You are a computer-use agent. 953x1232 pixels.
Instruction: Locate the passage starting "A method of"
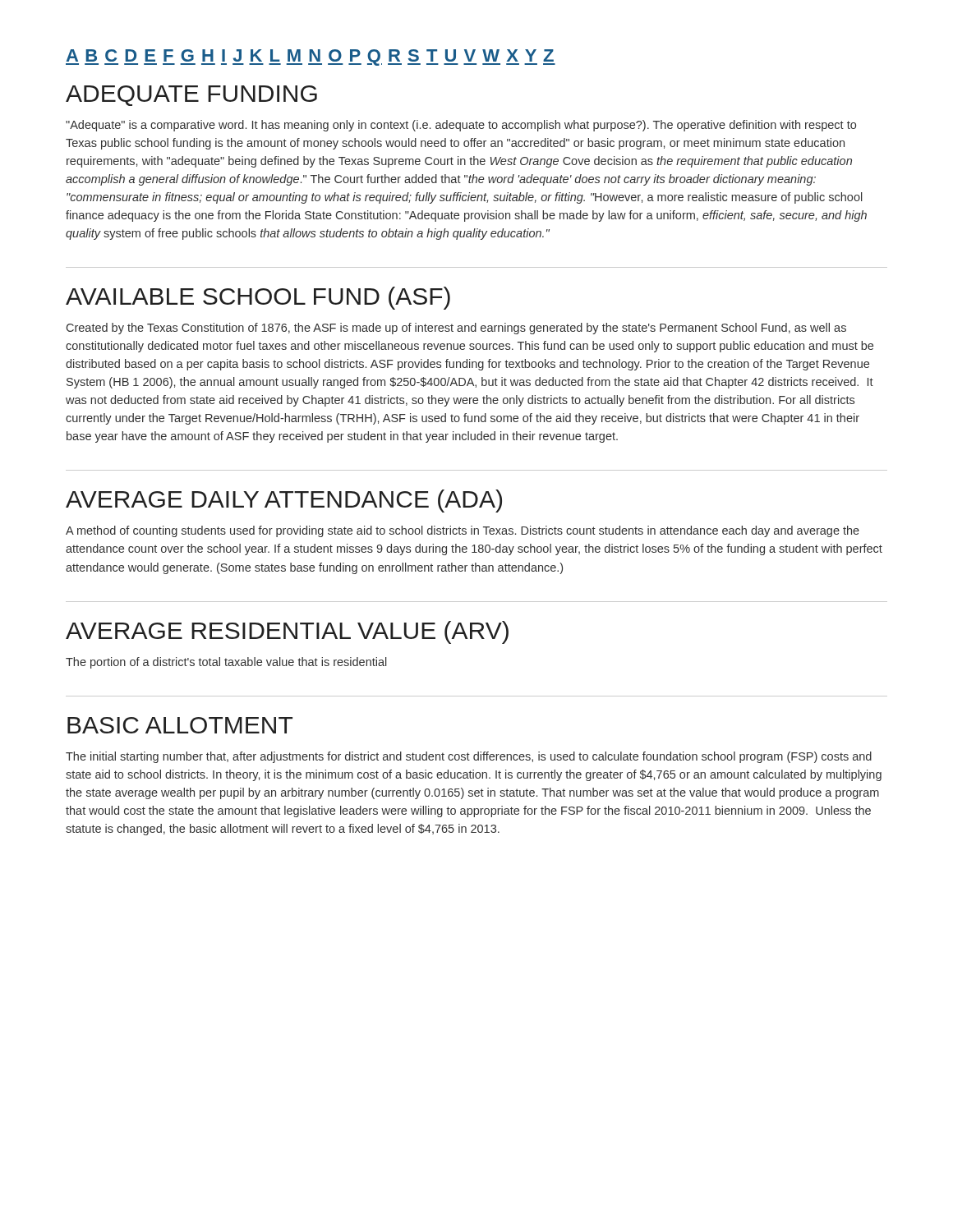pyautogui.click(x=474, y=549)
